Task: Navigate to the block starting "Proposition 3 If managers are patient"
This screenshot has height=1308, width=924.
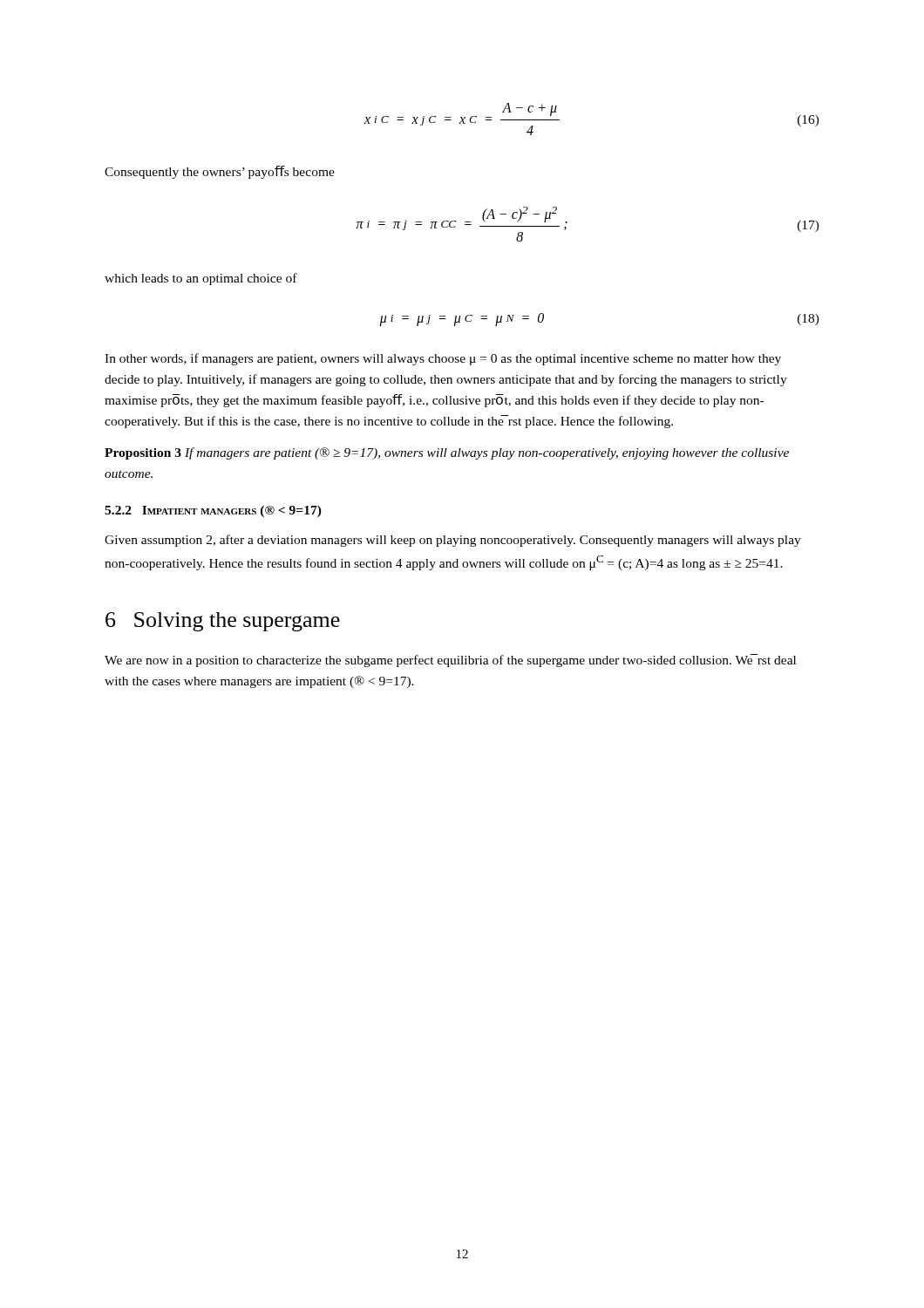Action: (462, 463)
